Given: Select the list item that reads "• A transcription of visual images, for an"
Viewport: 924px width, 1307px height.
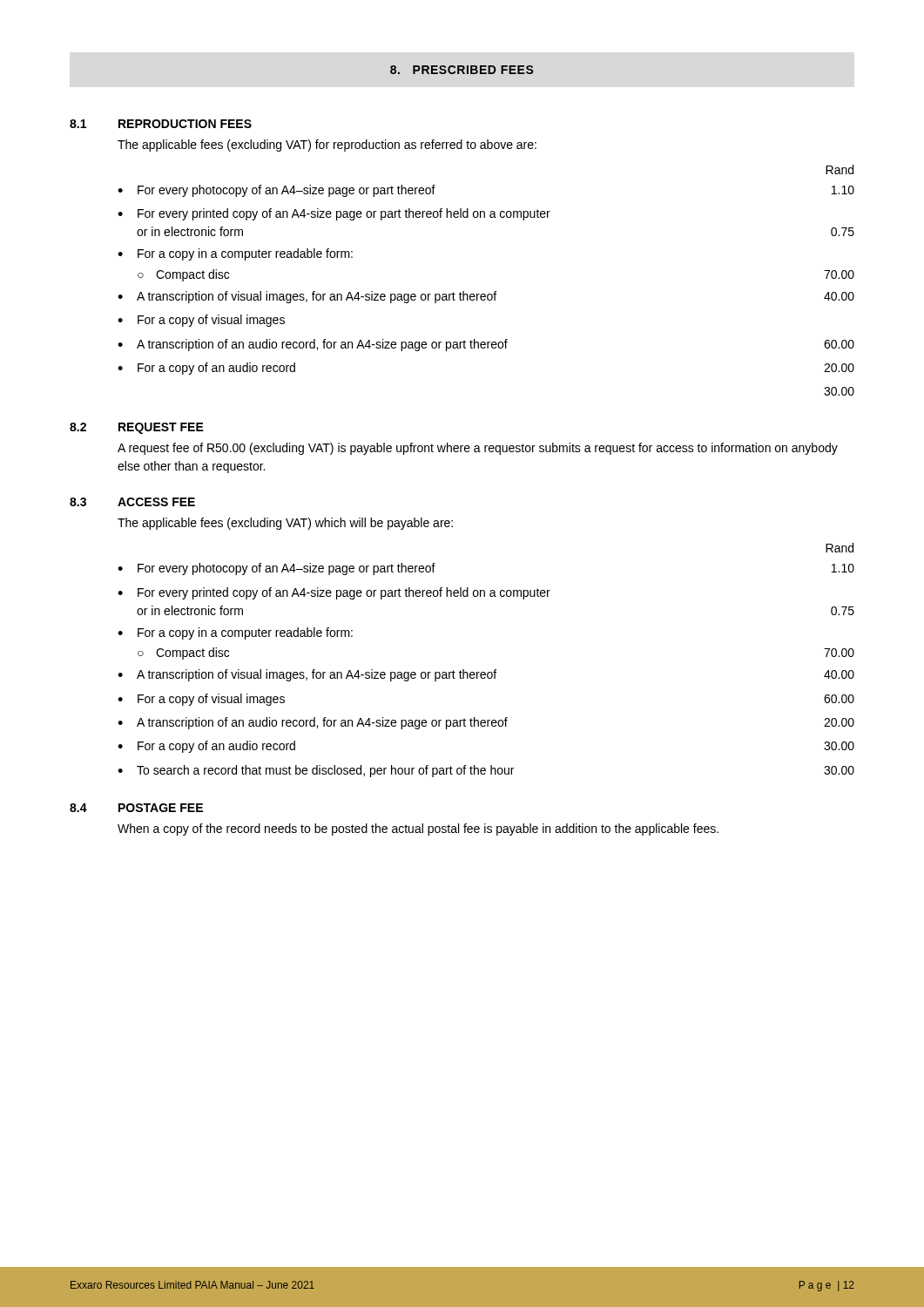Looking at the screenshot, I should [486, 676].
